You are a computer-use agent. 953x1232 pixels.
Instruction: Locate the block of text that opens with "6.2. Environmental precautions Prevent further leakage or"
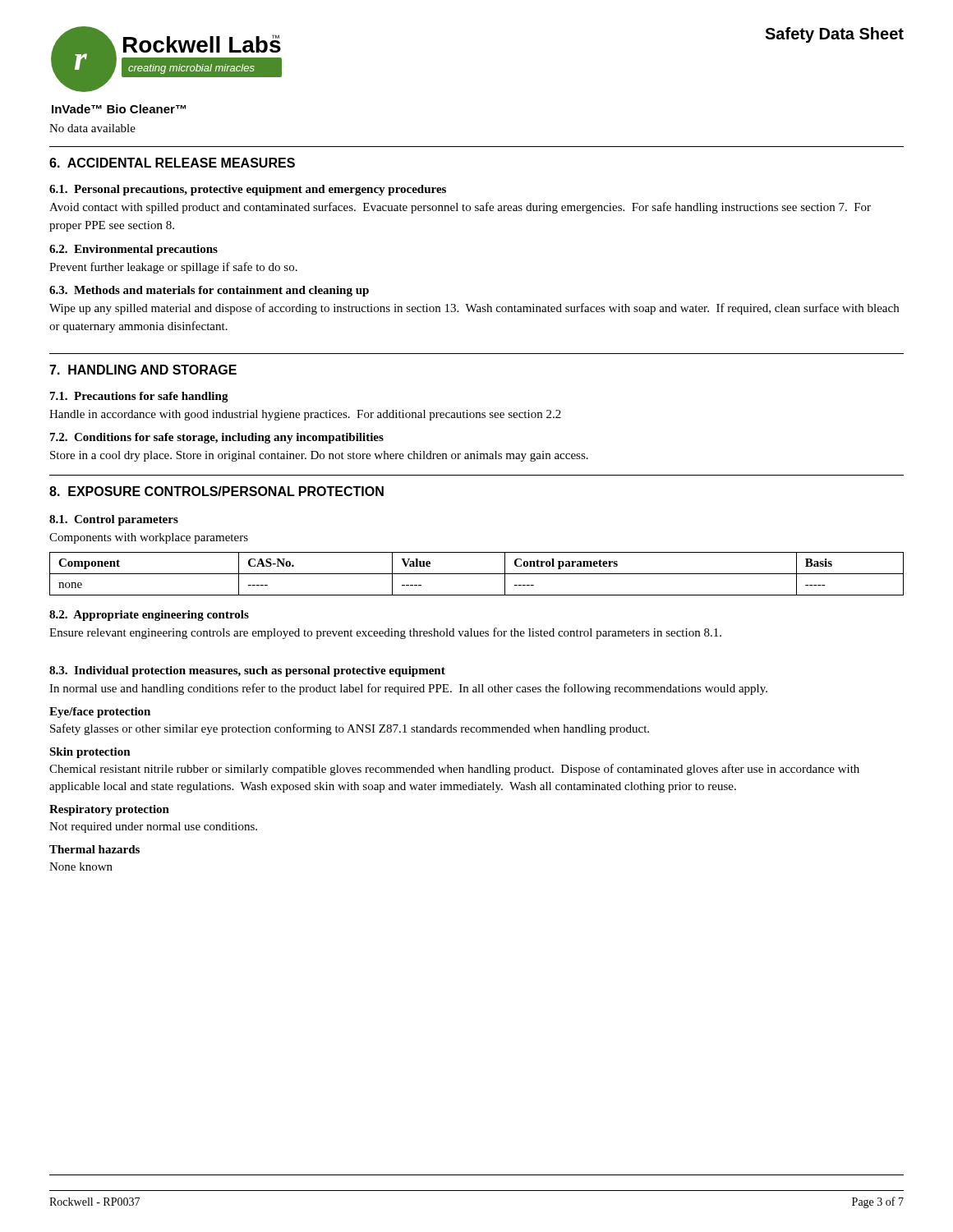134,250
